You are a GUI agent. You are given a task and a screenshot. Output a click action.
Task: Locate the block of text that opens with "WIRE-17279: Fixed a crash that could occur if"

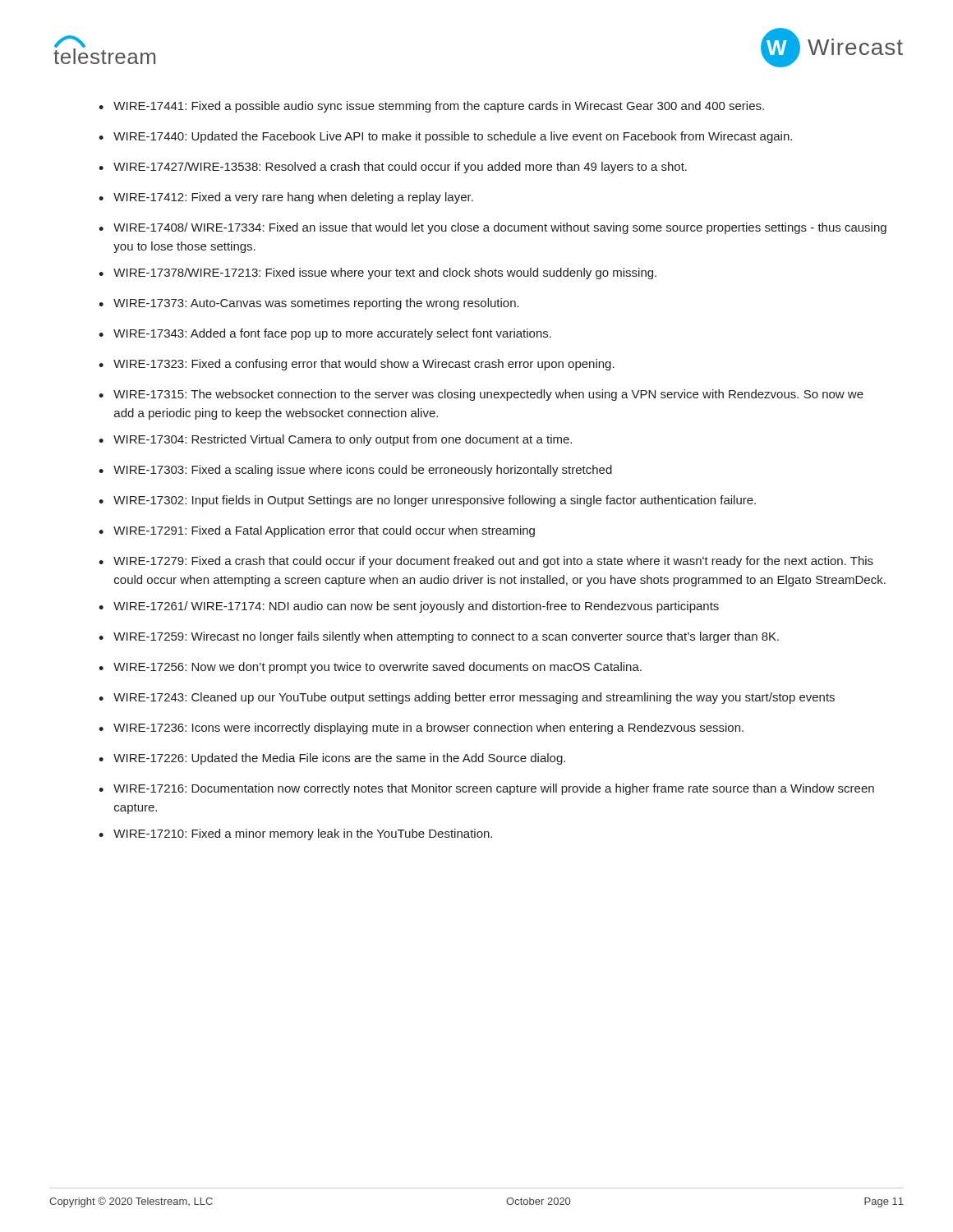[x=500, y=570]
